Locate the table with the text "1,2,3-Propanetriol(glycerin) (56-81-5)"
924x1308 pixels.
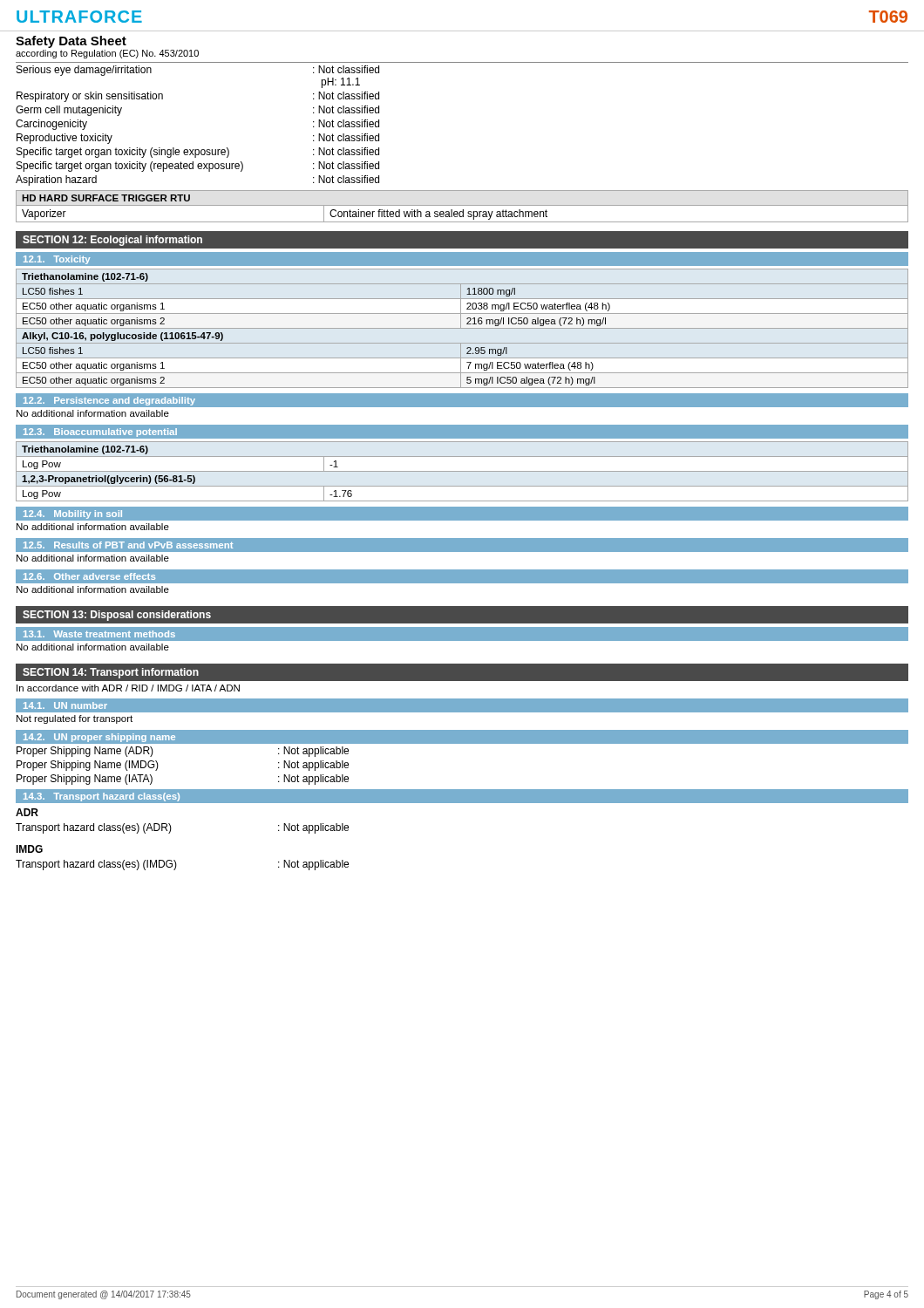(x=462, y=471)
